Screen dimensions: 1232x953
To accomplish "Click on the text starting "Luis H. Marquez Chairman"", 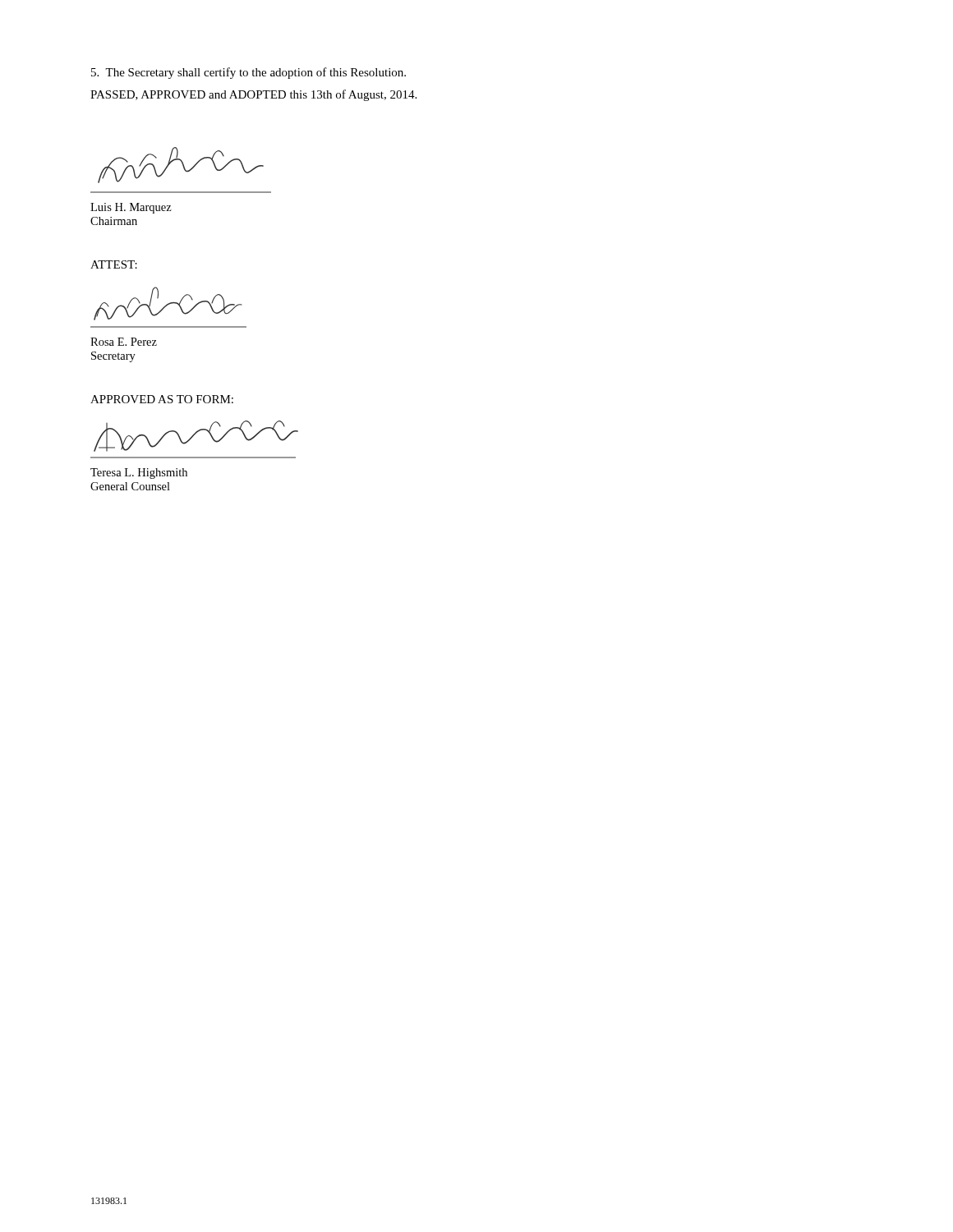I will coord(131,208).
